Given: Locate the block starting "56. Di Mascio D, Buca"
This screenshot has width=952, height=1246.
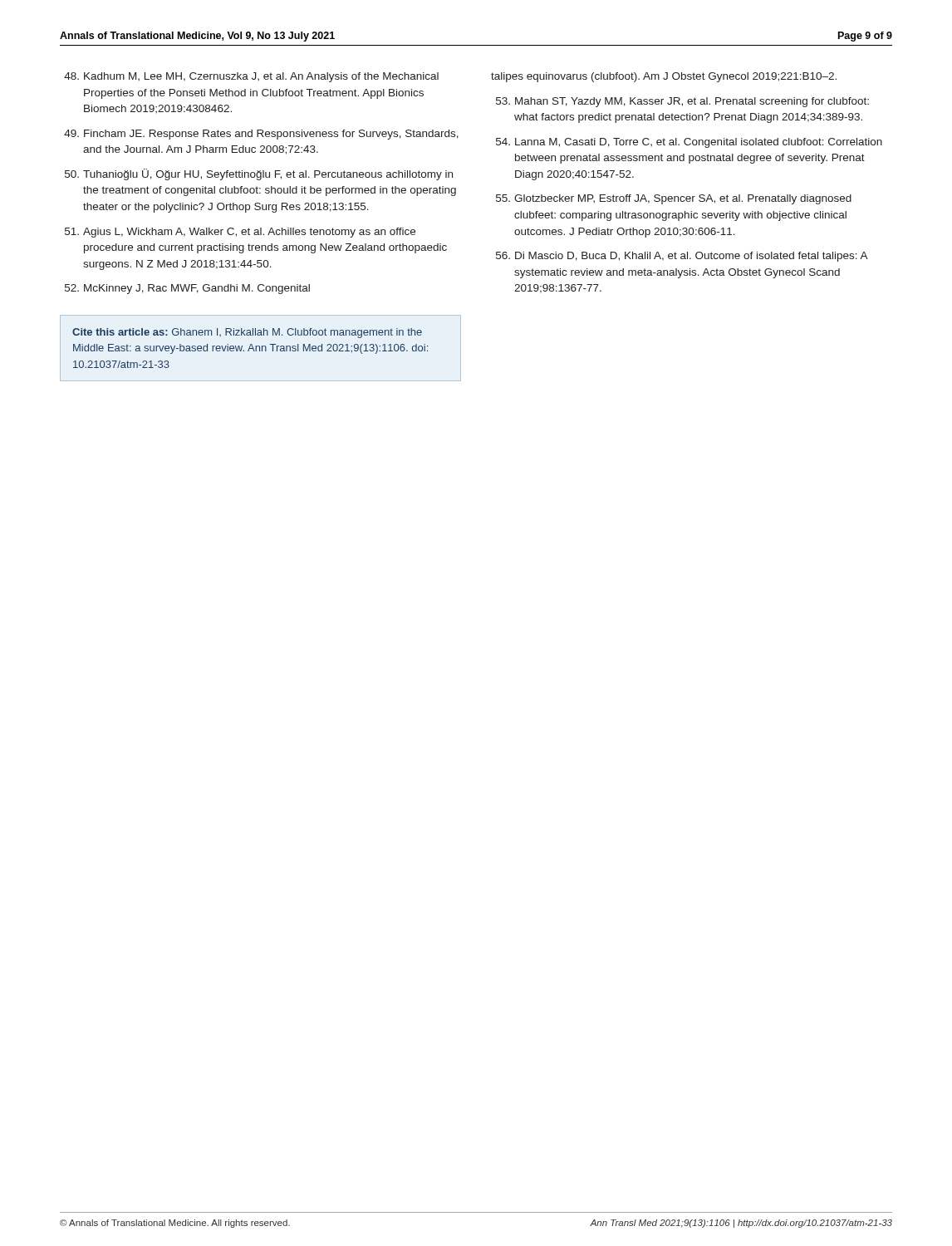Looking at the screenshot, I should coord(692,272).
